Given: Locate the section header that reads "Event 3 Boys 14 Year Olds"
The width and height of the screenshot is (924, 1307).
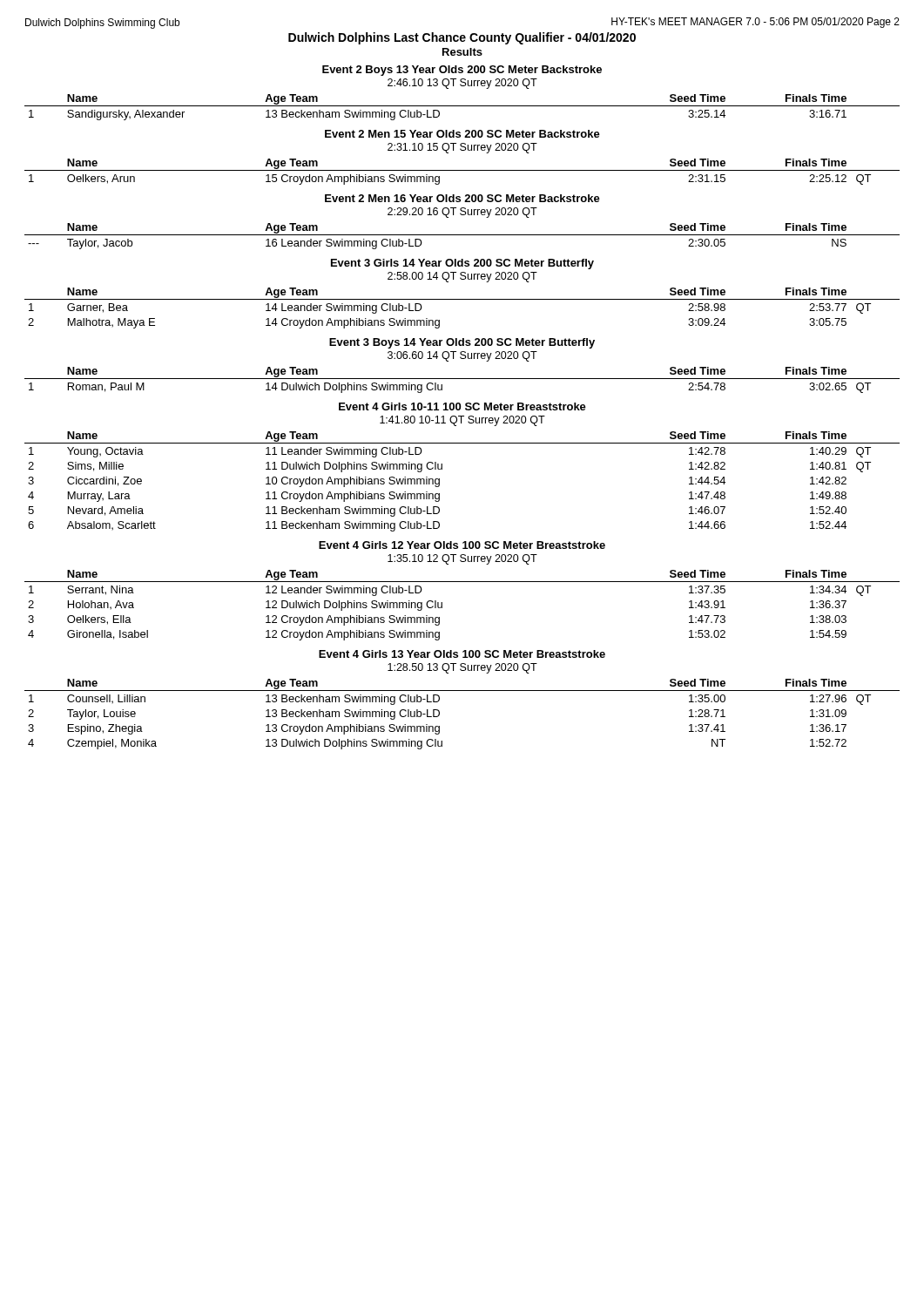Looking at the screenshot, I should pyautogui.click(x=462, y=342).
